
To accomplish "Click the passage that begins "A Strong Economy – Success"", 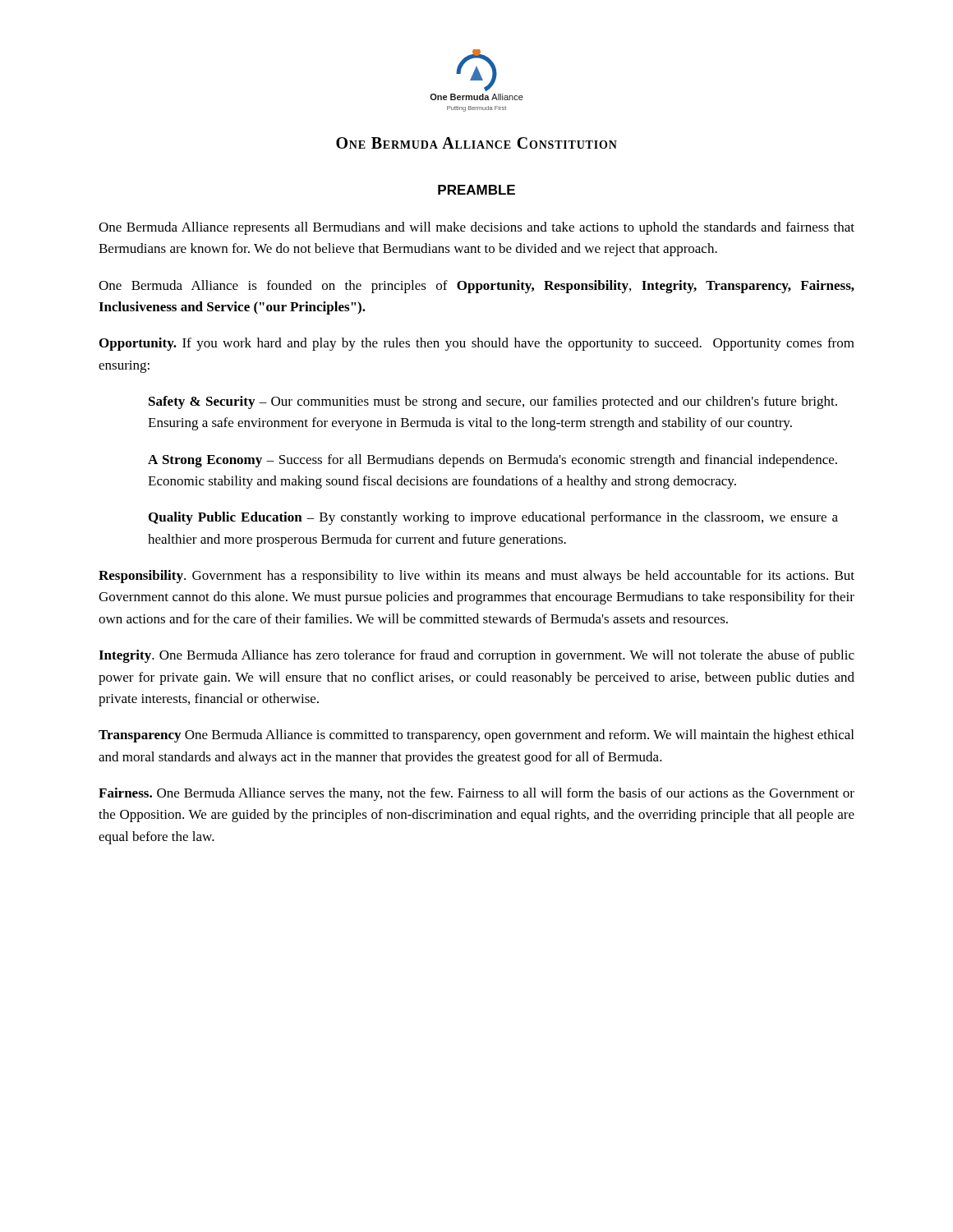I will tap(493, 470).
